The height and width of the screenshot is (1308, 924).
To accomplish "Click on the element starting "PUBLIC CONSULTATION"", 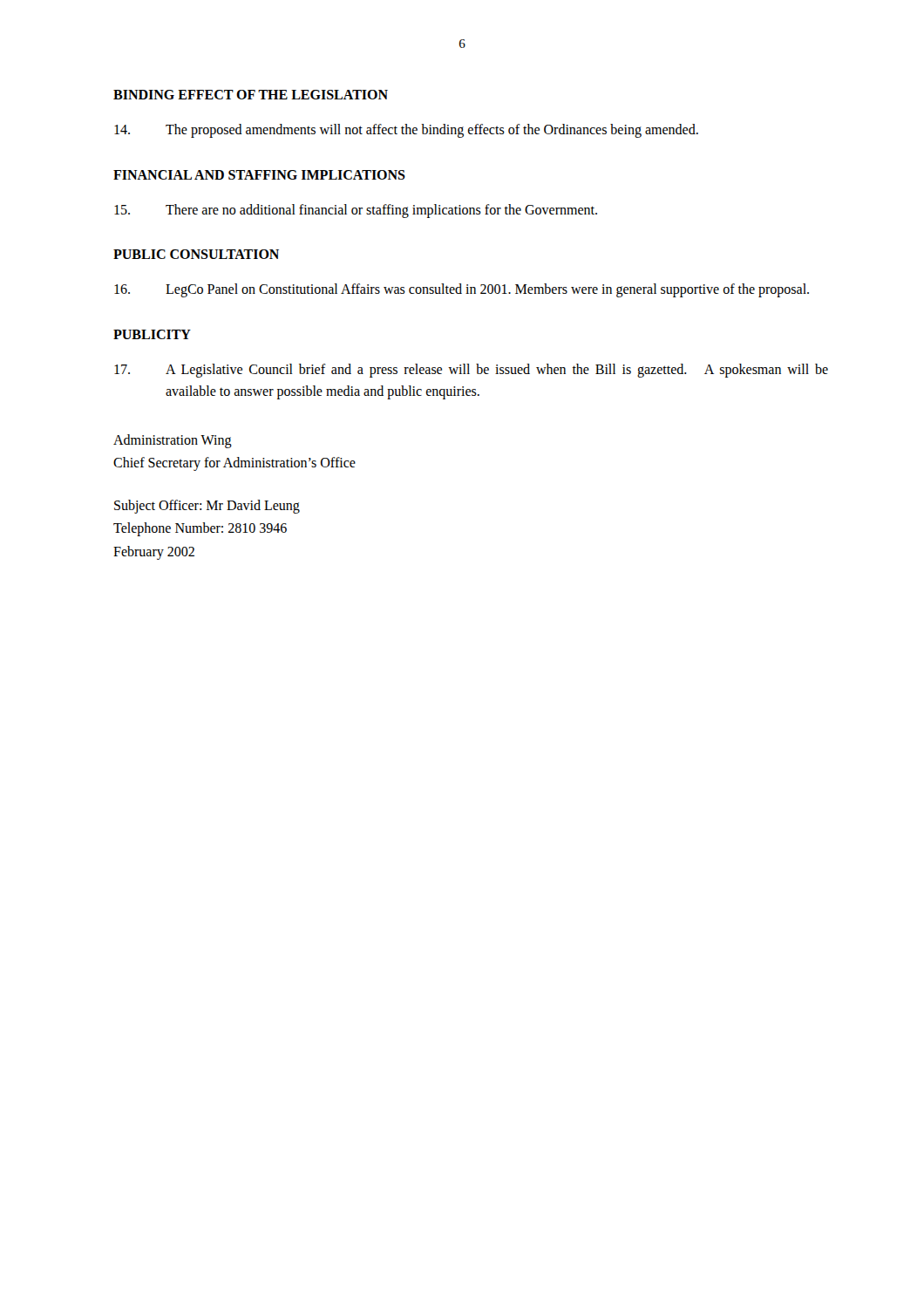I will [196, 254].
